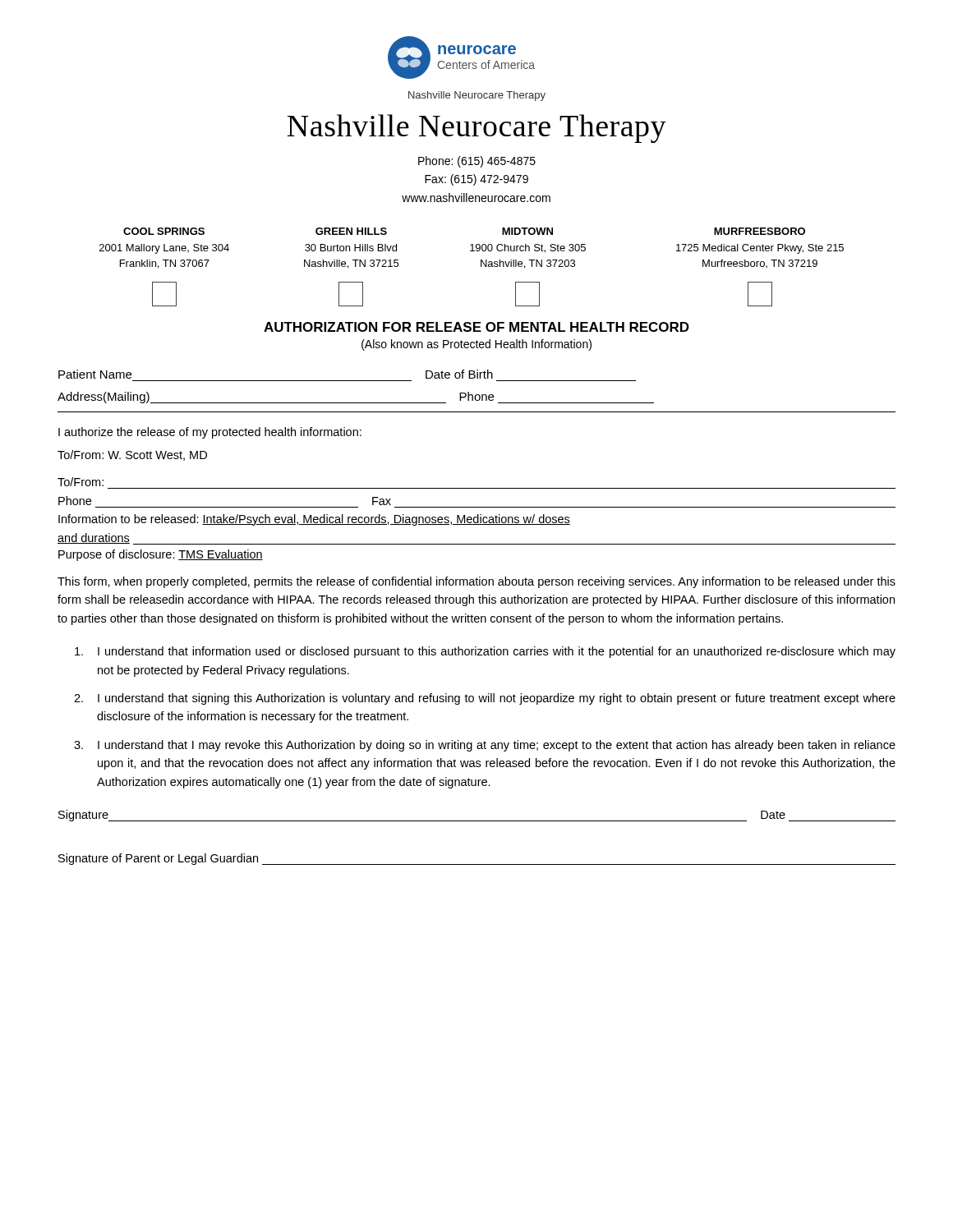Click the passage that begins "I authorize the release of my protected health"

pos(210,432)
